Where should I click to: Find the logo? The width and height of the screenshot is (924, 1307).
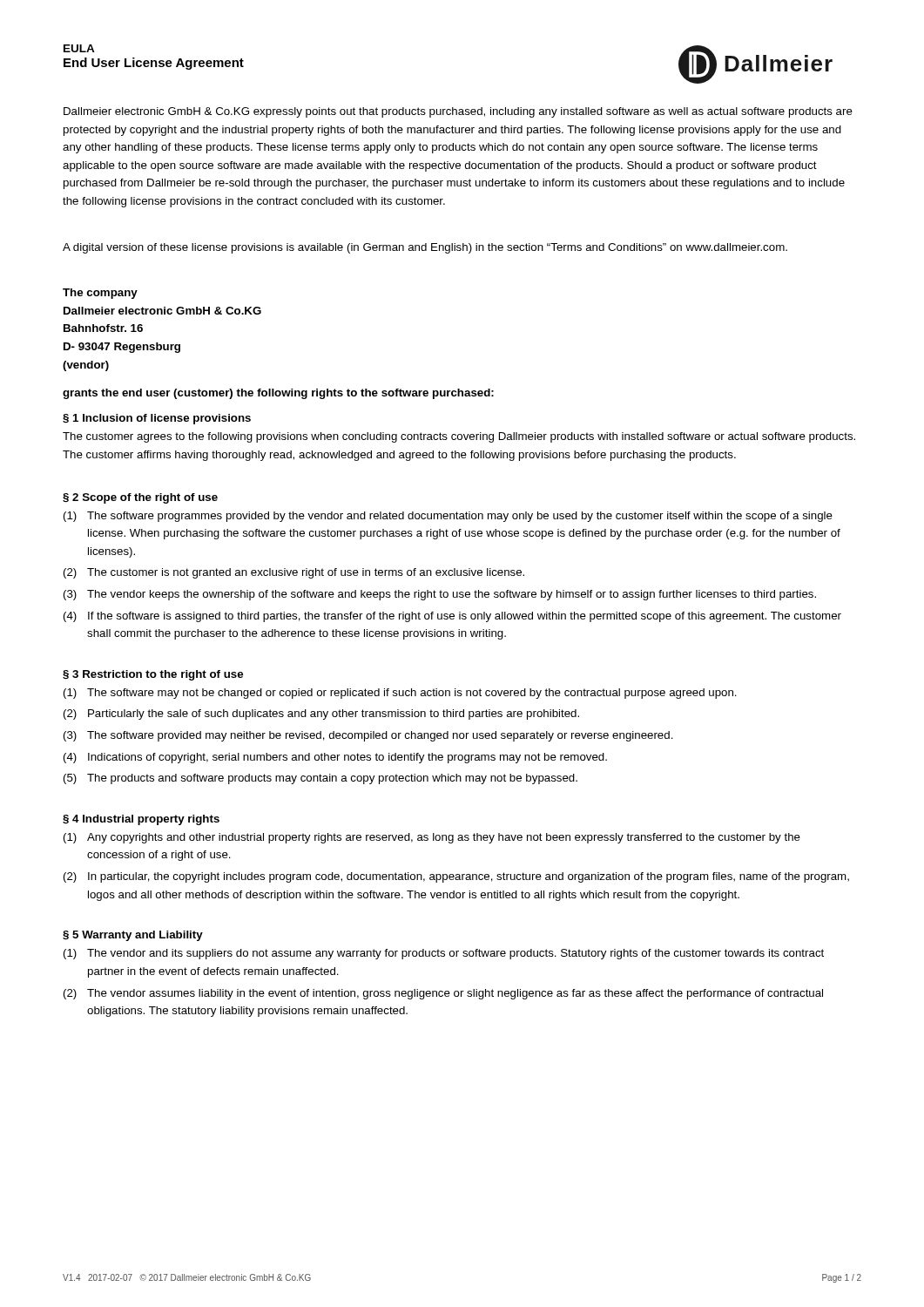tap(770, 65)
